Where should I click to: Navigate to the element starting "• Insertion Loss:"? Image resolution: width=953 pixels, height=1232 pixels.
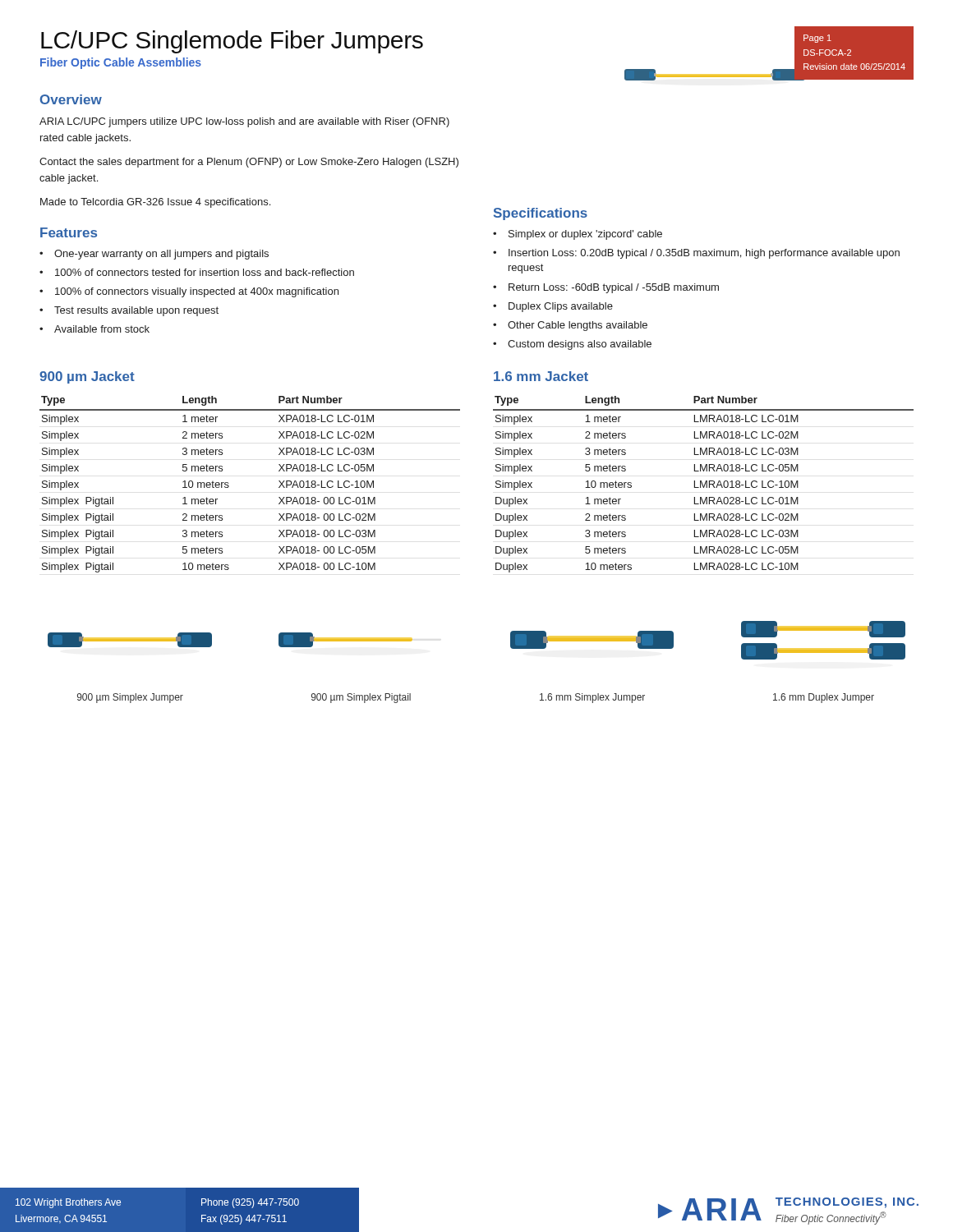pyautogui.click(x=703, y=261)
